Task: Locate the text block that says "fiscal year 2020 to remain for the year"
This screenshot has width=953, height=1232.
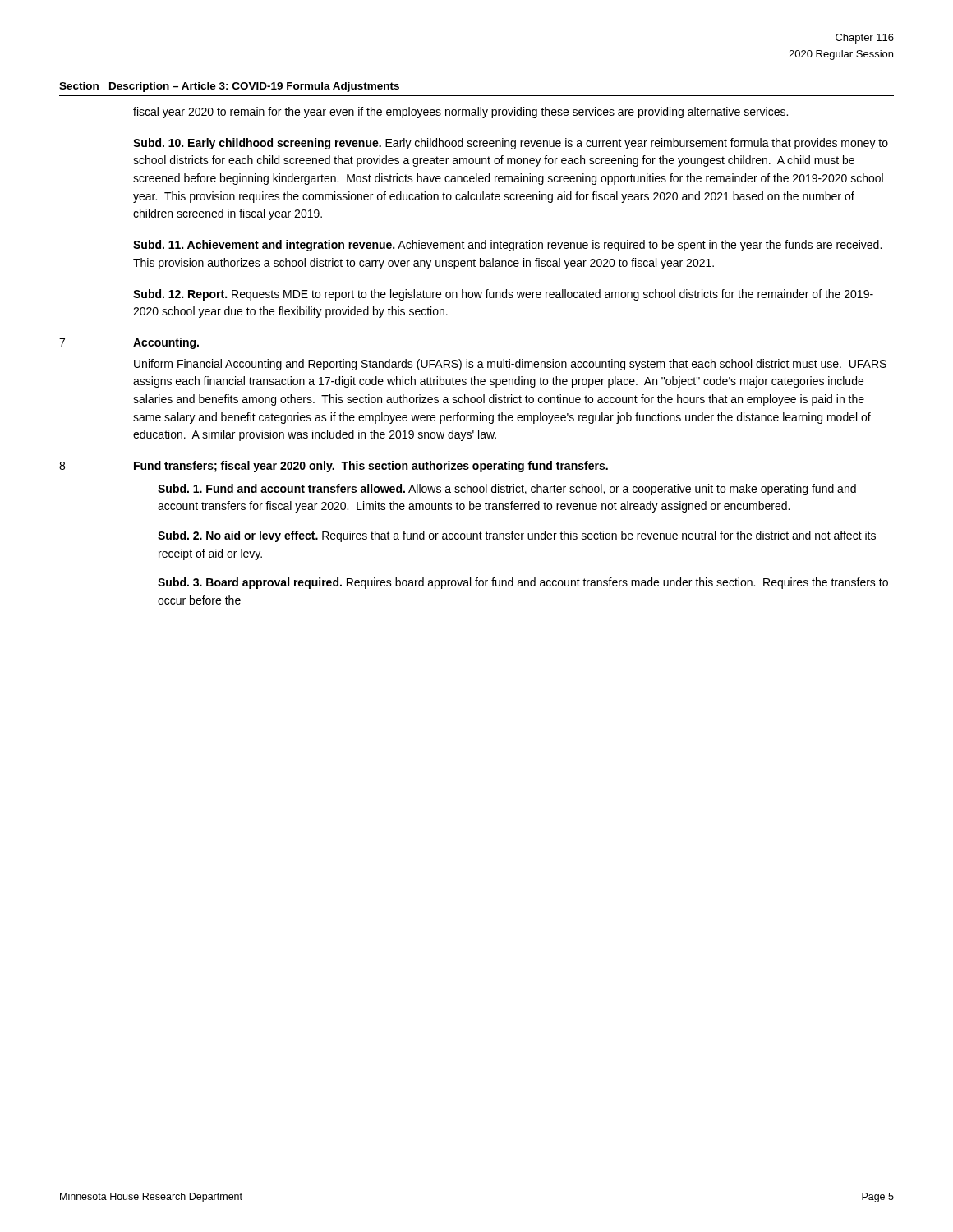Action: tap(461, 112)
